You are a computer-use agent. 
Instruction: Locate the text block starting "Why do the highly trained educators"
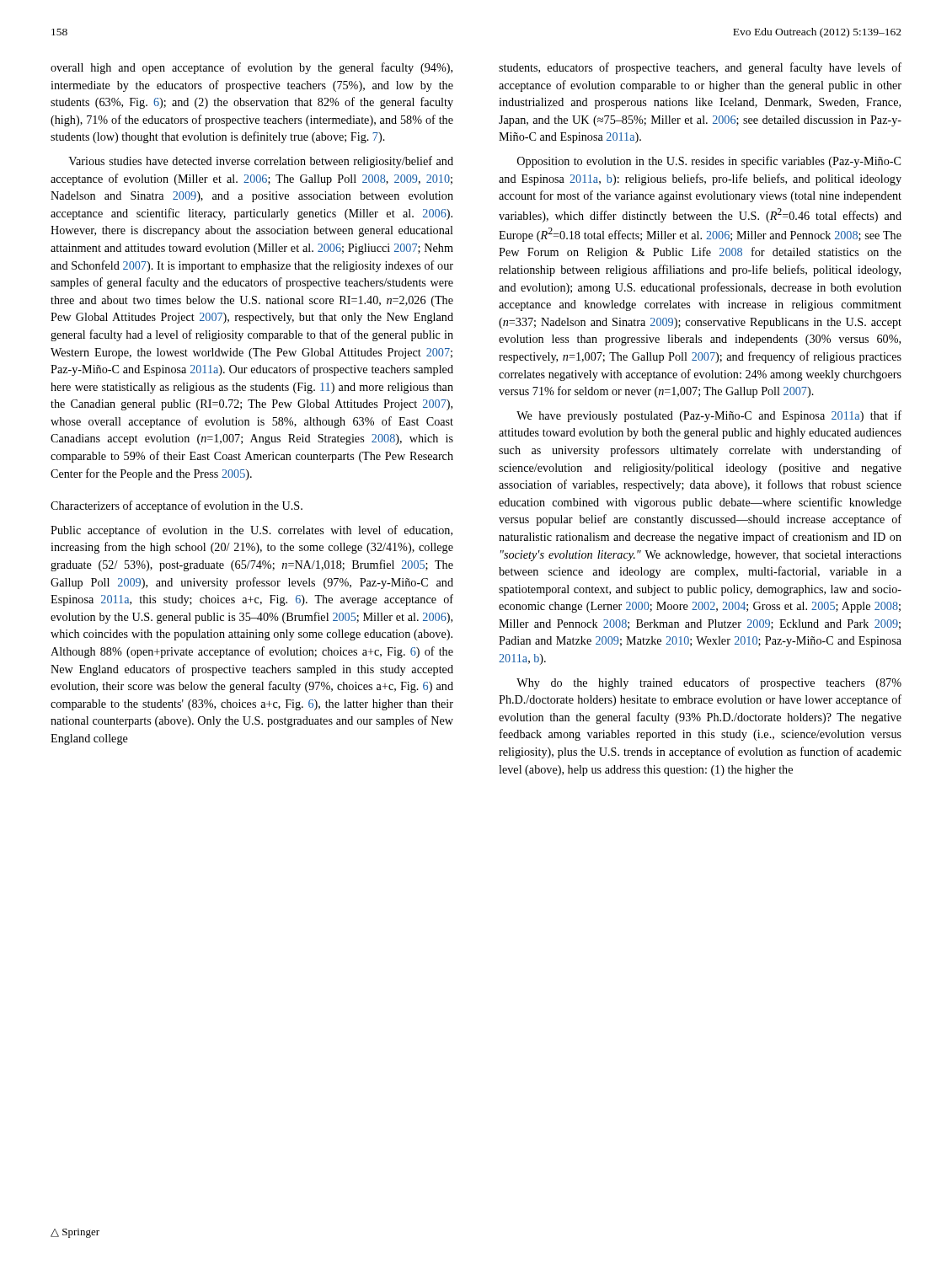(700, 726)
